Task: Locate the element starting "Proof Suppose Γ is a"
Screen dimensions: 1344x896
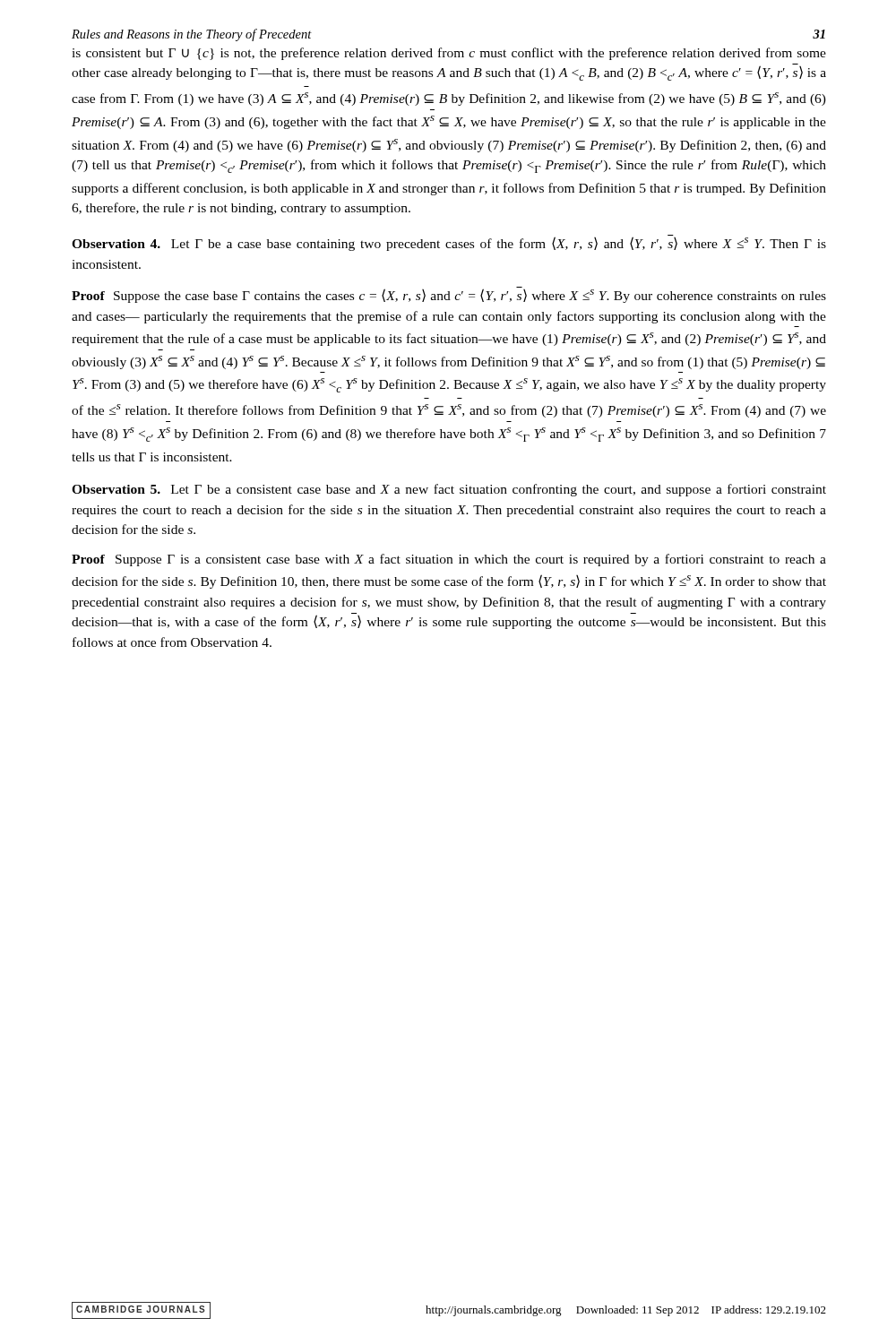Action: point(449,600)
